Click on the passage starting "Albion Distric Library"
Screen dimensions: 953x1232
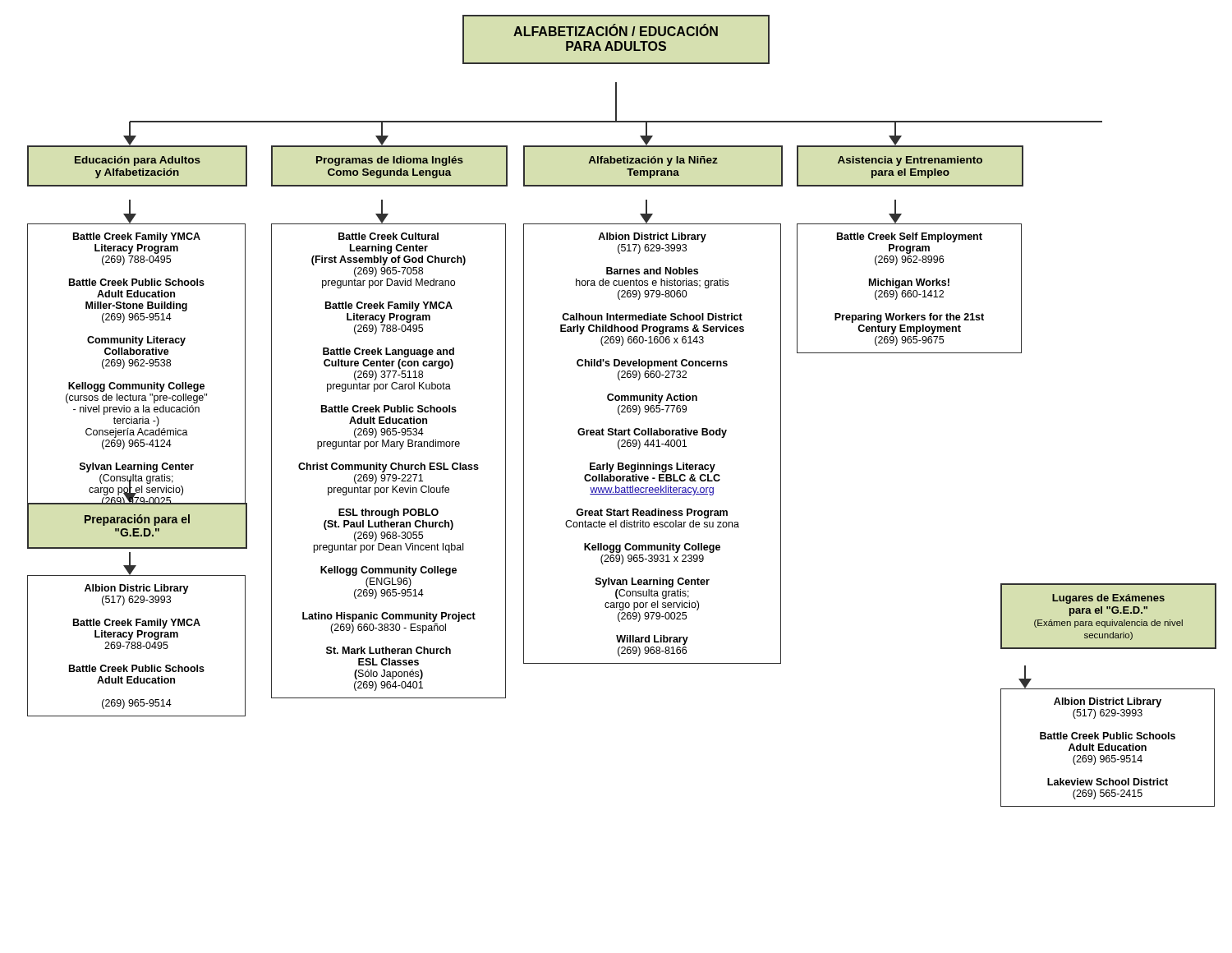(136, 646)
